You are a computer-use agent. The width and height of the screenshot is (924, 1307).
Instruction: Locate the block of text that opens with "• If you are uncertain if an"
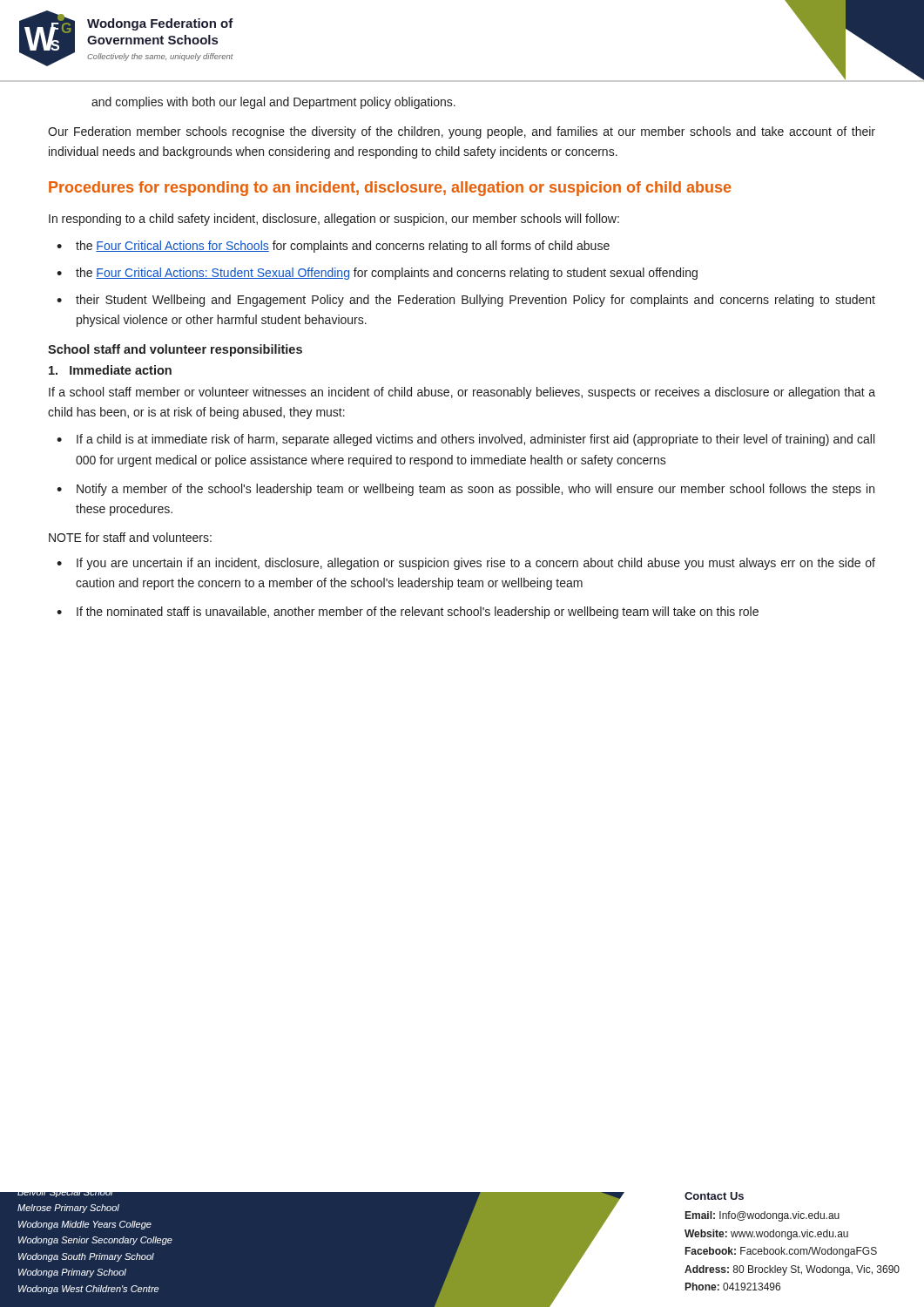[466, 572]
